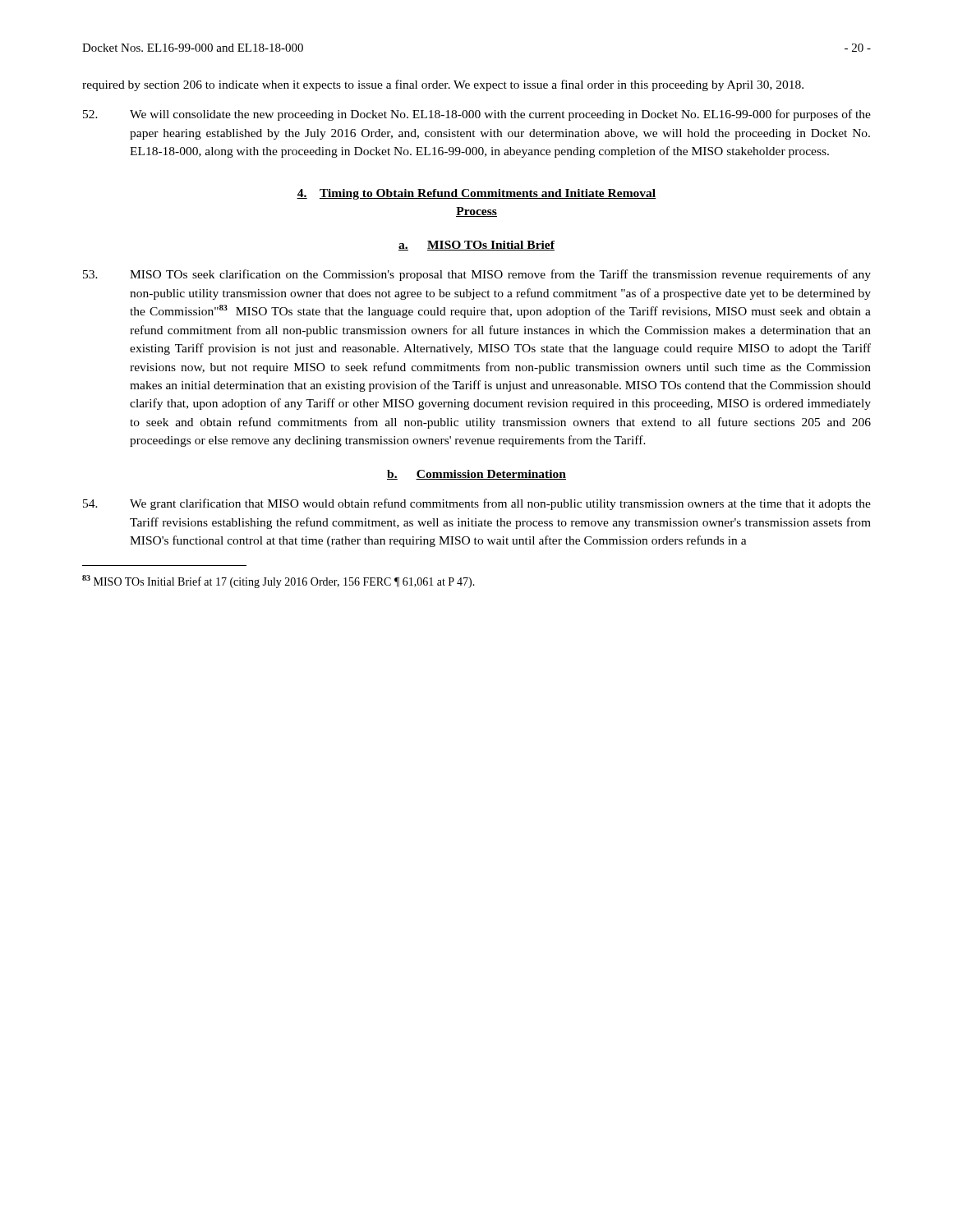
Task: Point to the block beginning "required by section 206"
Action: pos(476,85)
